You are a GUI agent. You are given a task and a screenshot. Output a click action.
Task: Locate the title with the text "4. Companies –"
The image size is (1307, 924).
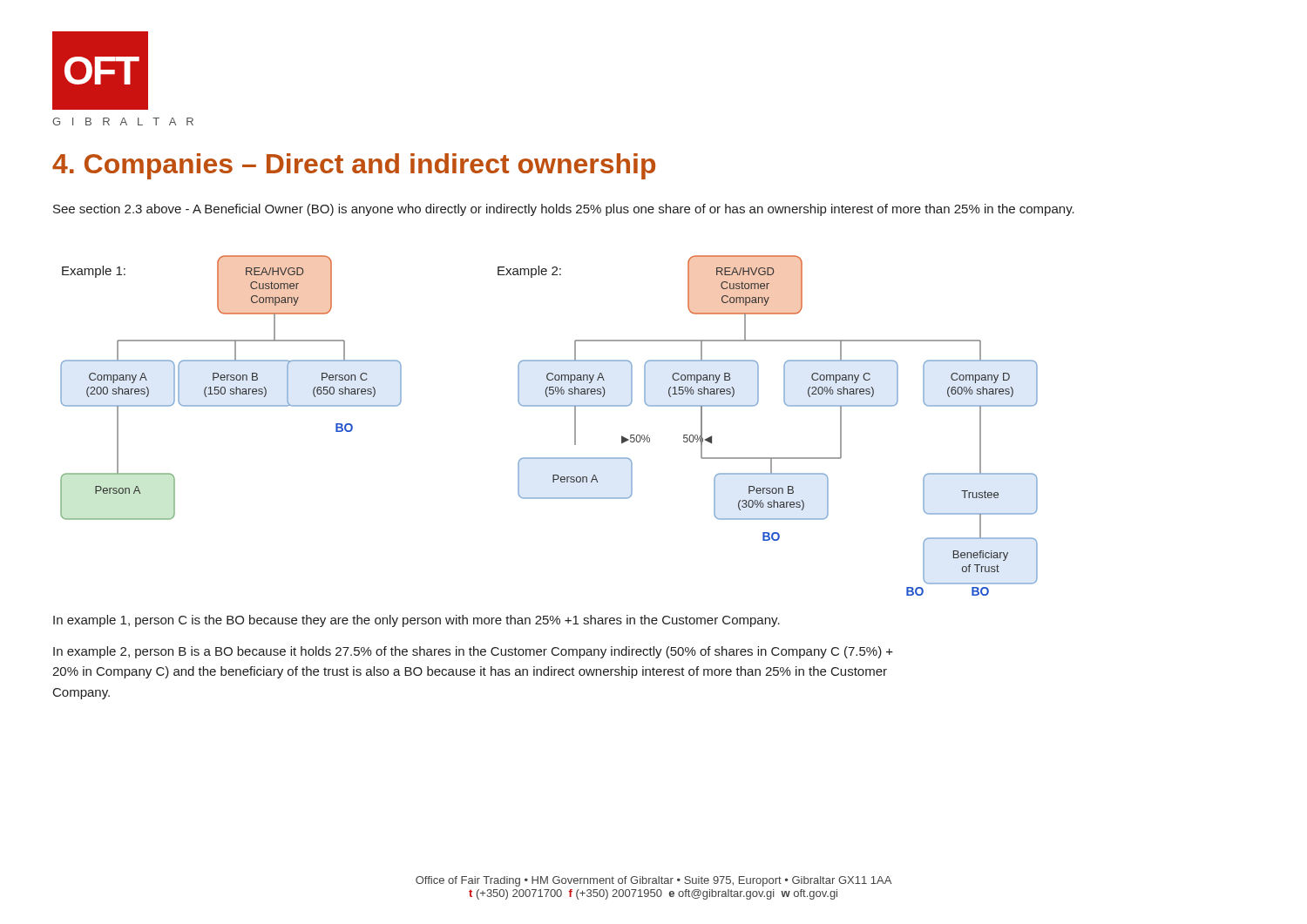click(354, 164)
